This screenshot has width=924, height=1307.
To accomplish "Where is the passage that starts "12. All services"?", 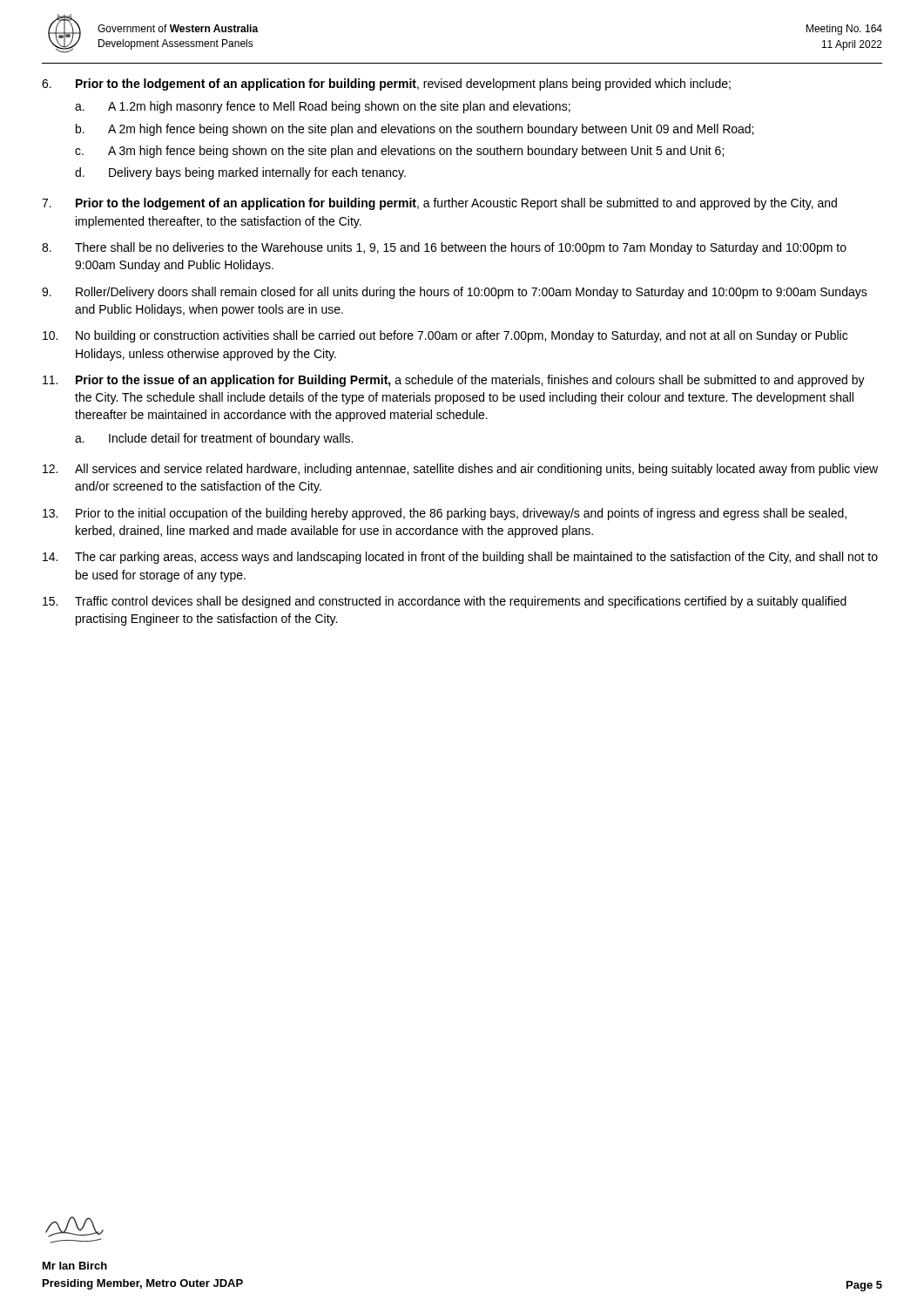I will coord(462,478).
